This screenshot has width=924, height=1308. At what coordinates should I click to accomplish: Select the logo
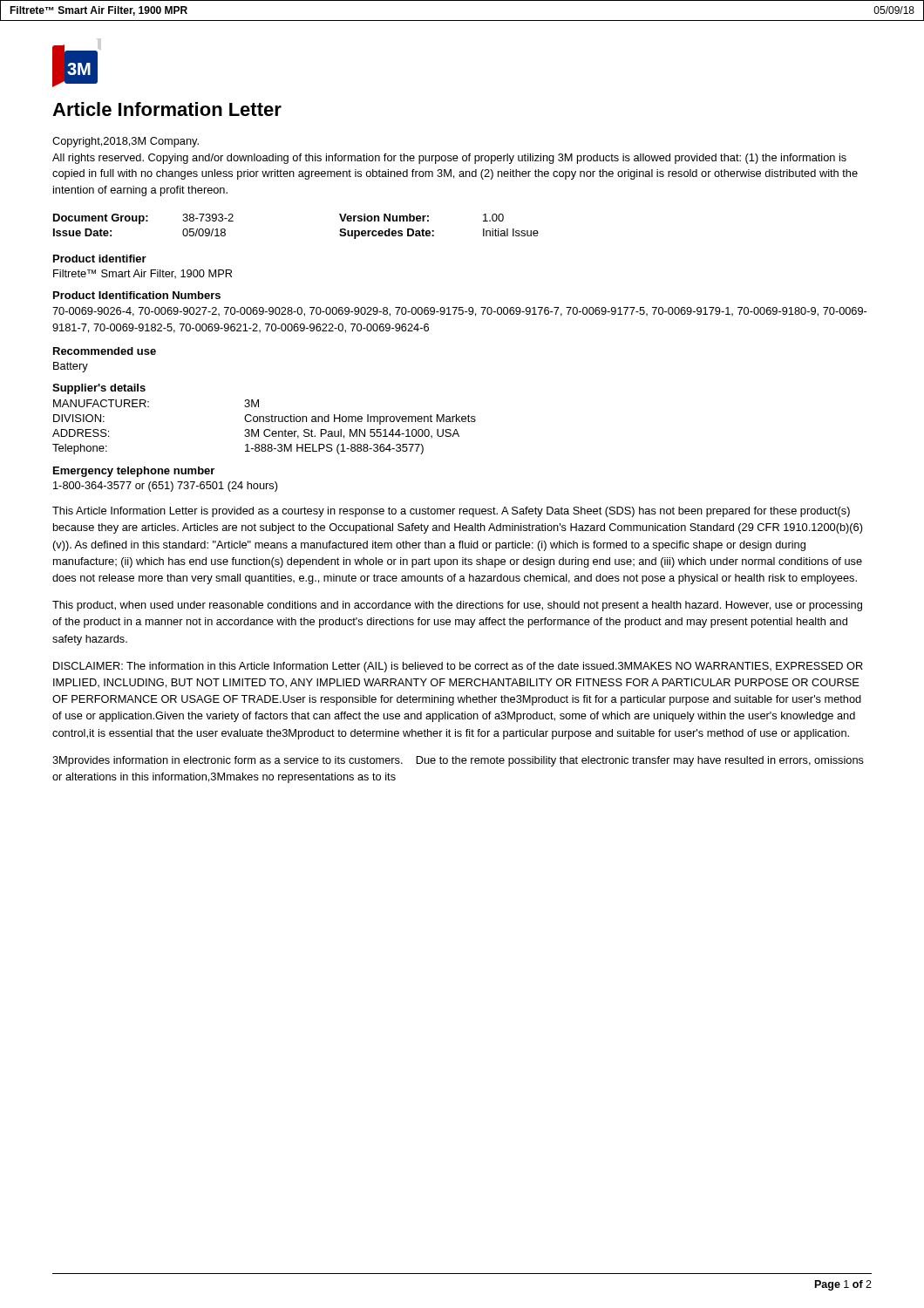point(462,64)
